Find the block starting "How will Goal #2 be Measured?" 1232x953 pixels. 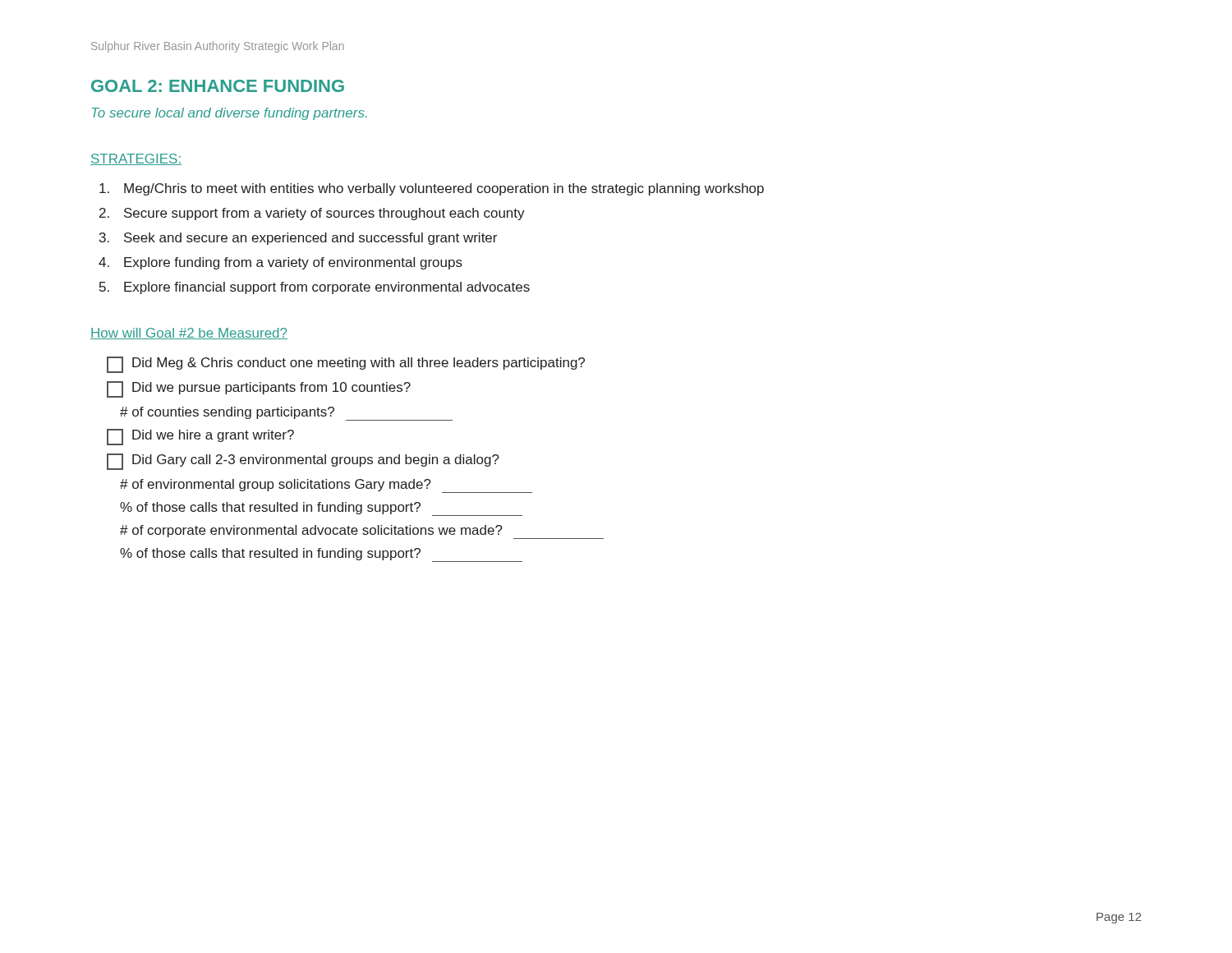click(x=189, y=333)
